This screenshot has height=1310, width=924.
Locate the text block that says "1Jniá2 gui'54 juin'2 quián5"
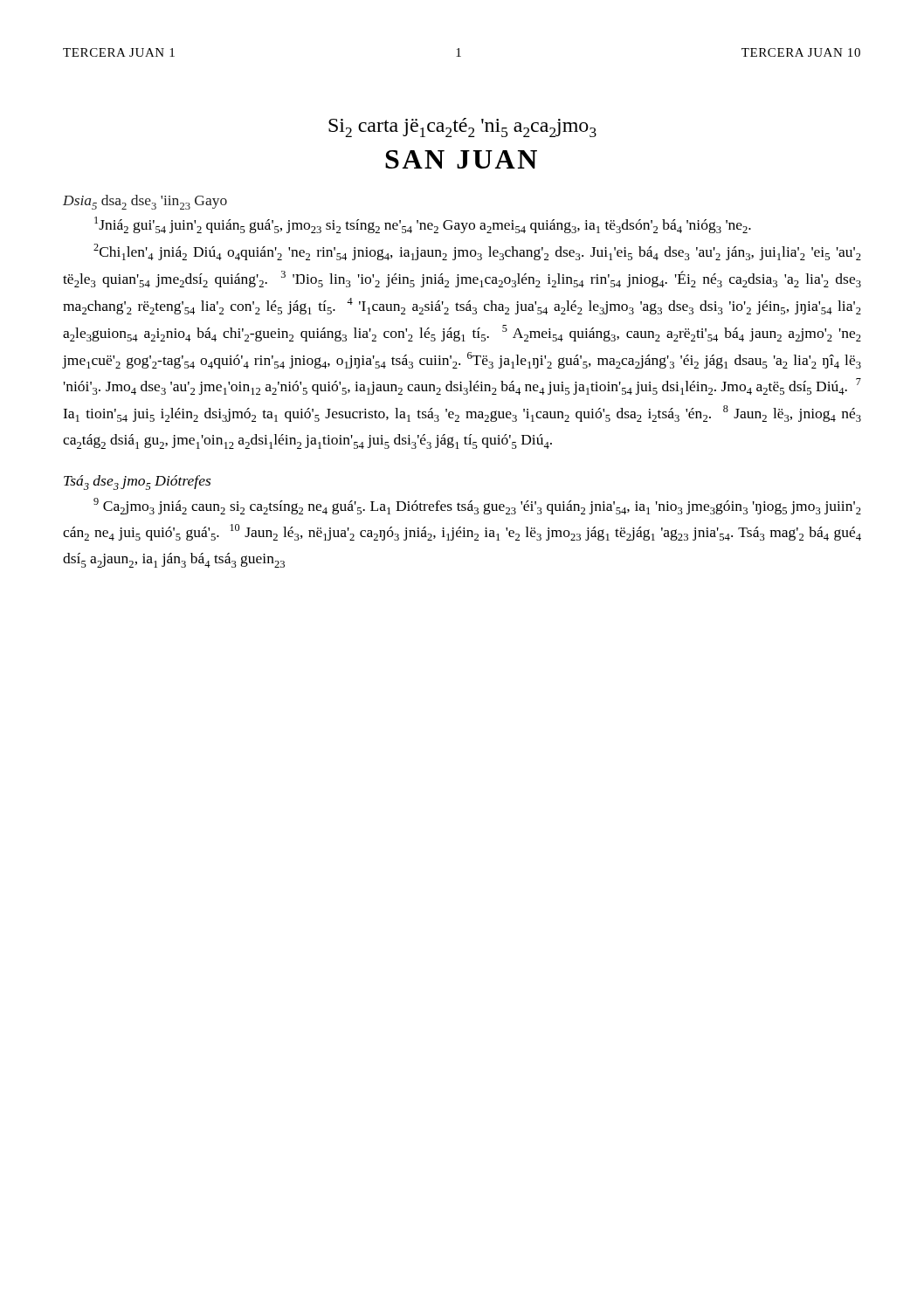tap(462, 333)
